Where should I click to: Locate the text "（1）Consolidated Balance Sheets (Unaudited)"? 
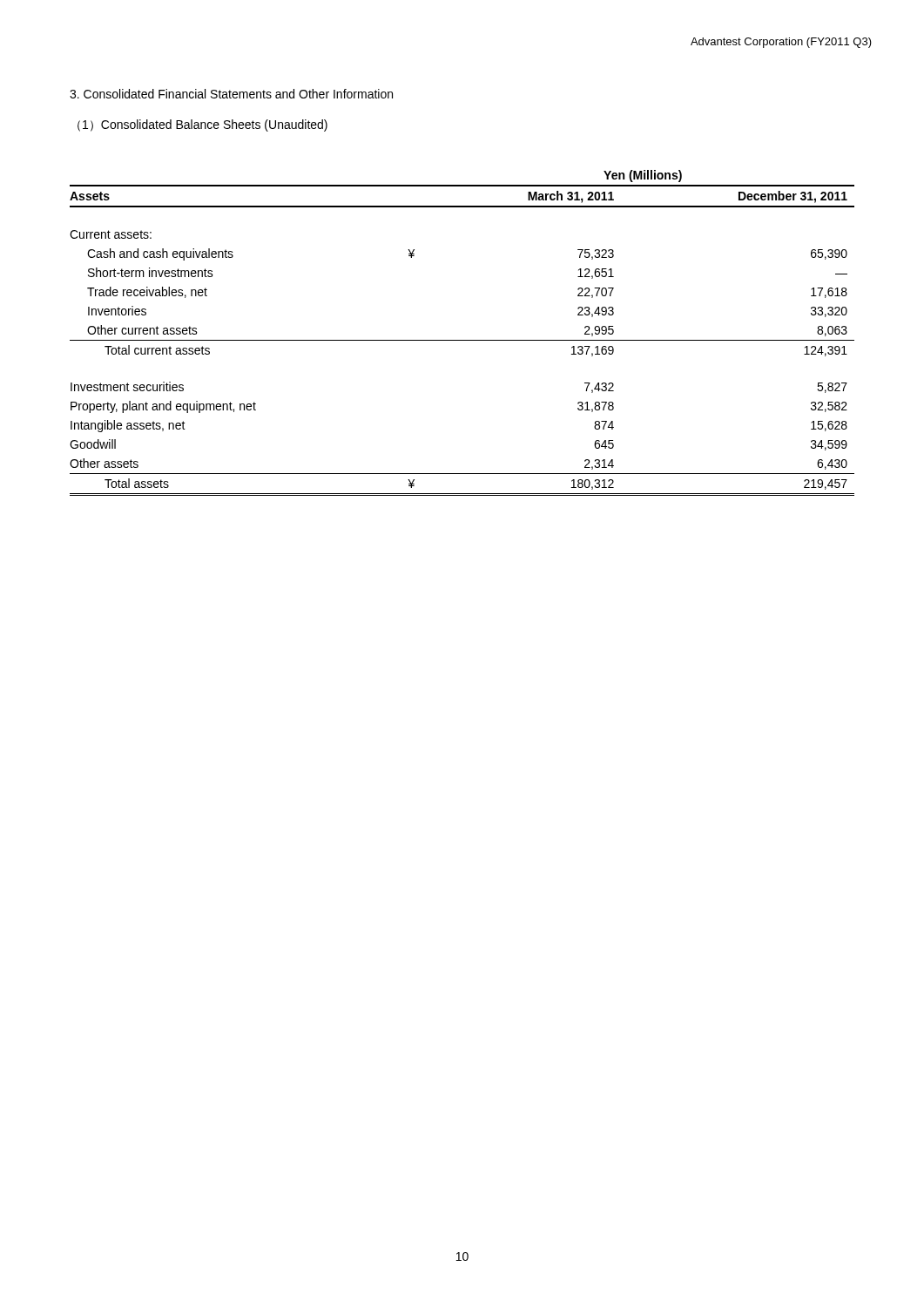click(x=199, y=125)
